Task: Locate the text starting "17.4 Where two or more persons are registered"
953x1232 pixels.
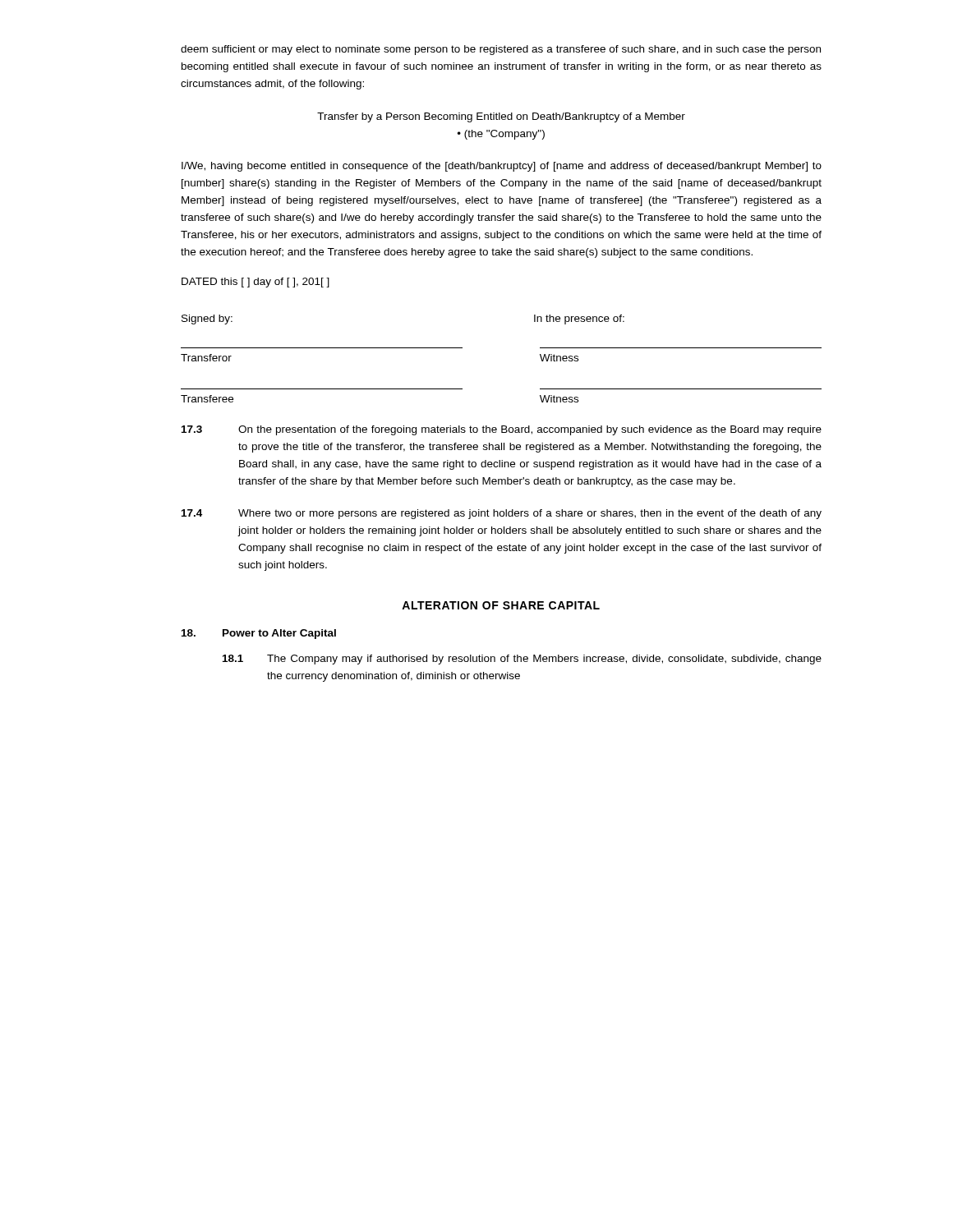Action: 501,540
